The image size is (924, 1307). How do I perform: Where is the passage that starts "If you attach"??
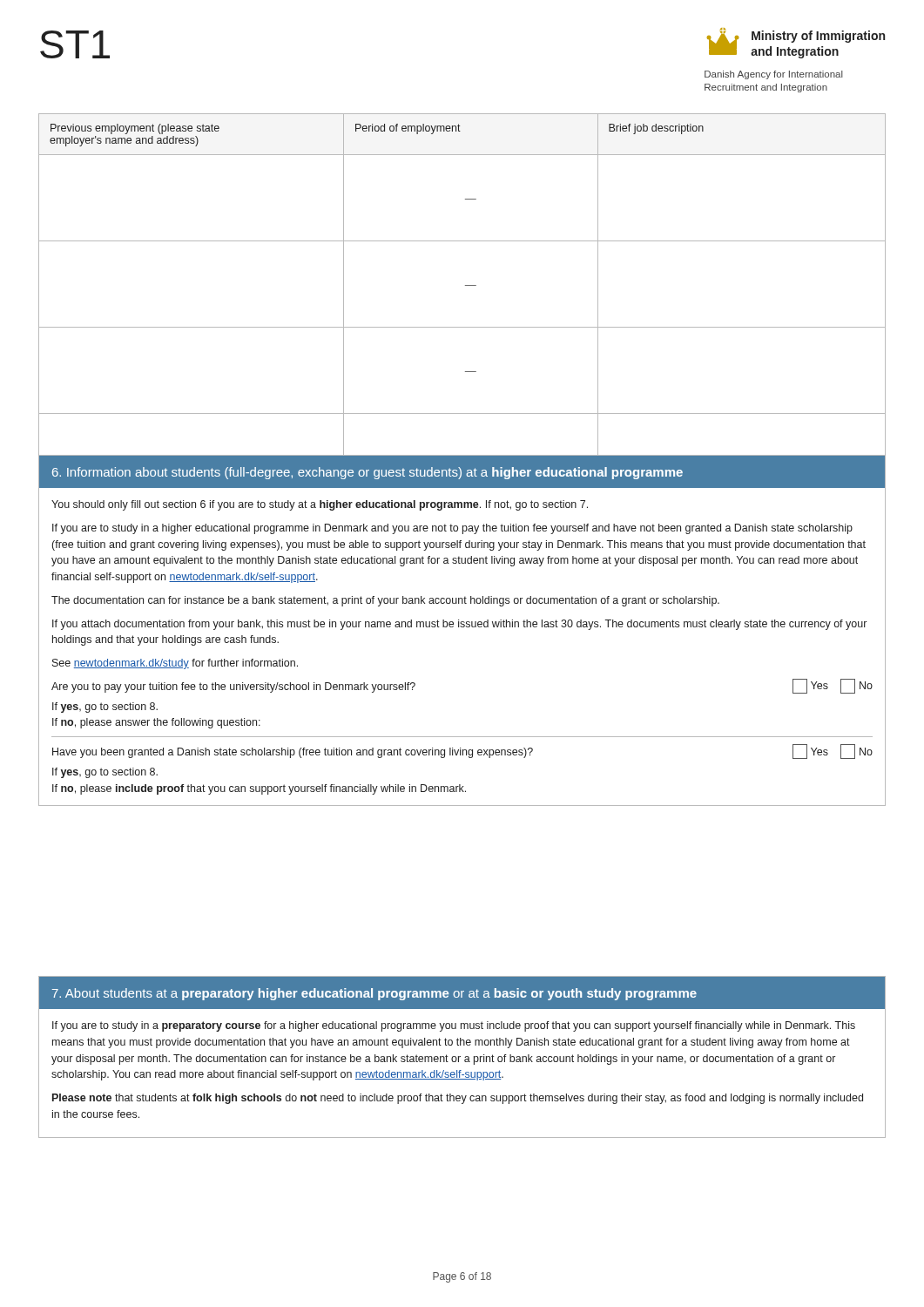(459, 632)
